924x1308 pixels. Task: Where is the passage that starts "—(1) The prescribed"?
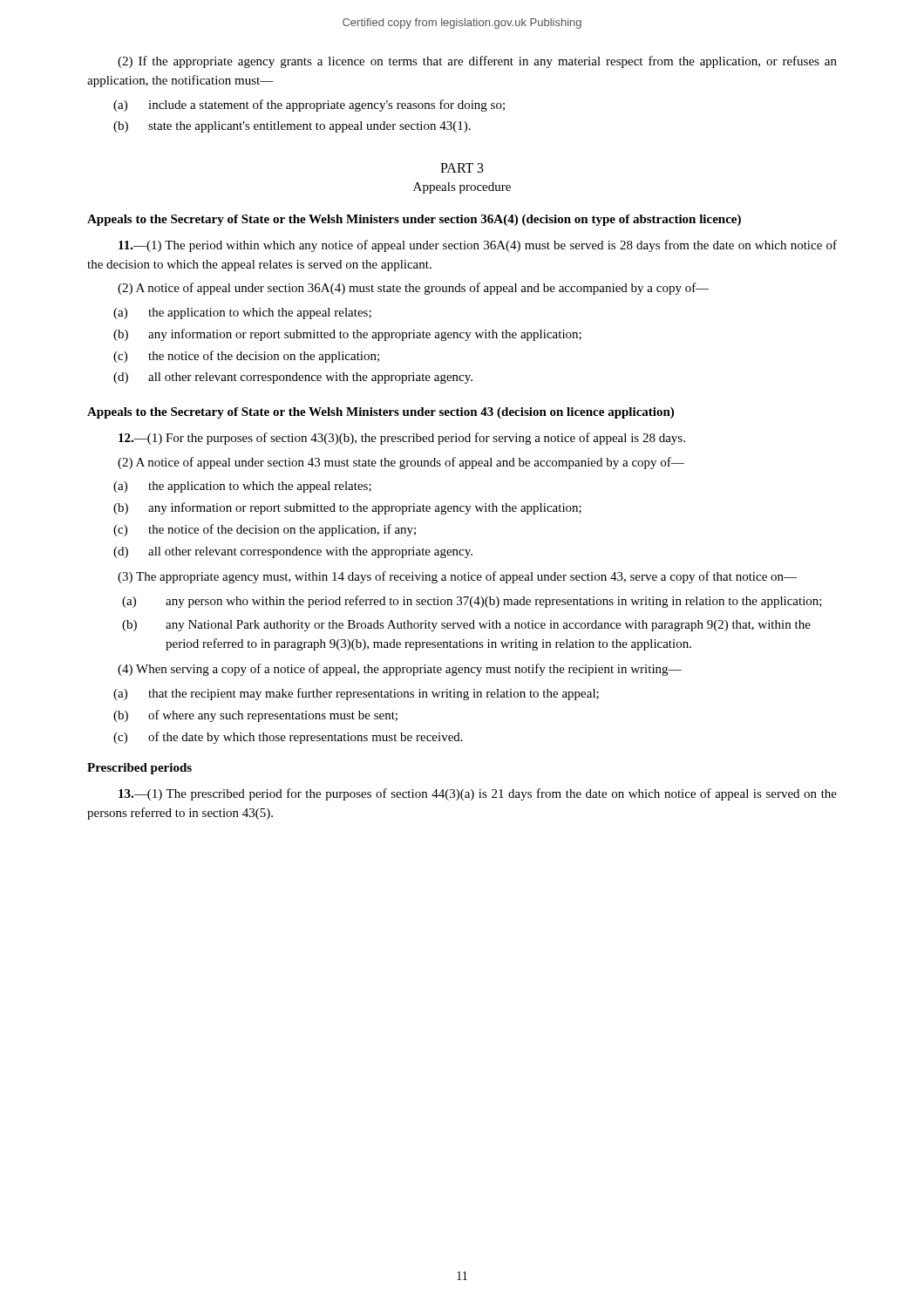462,804
